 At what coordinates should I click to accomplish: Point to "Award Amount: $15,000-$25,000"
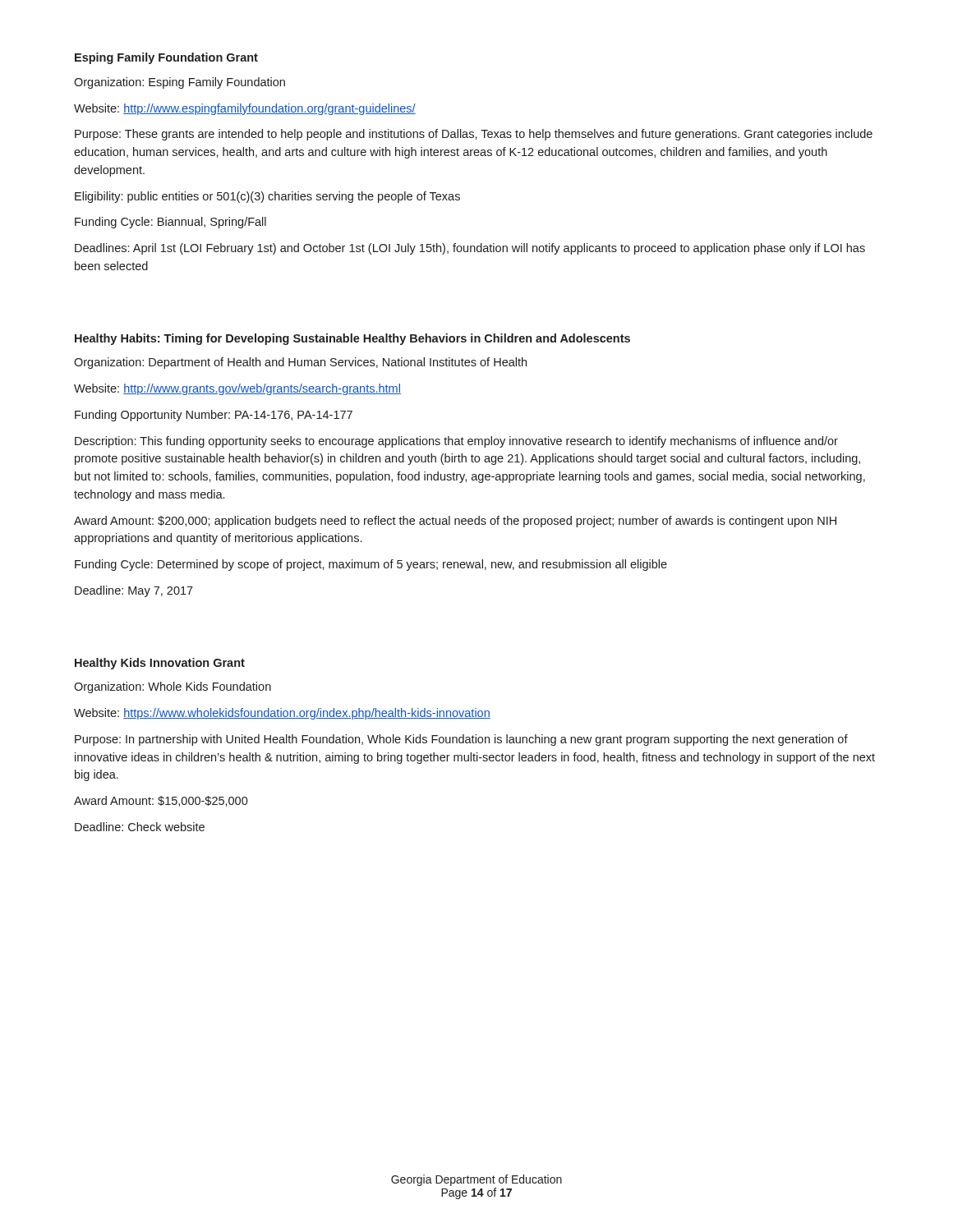click(x=161, y=801)
